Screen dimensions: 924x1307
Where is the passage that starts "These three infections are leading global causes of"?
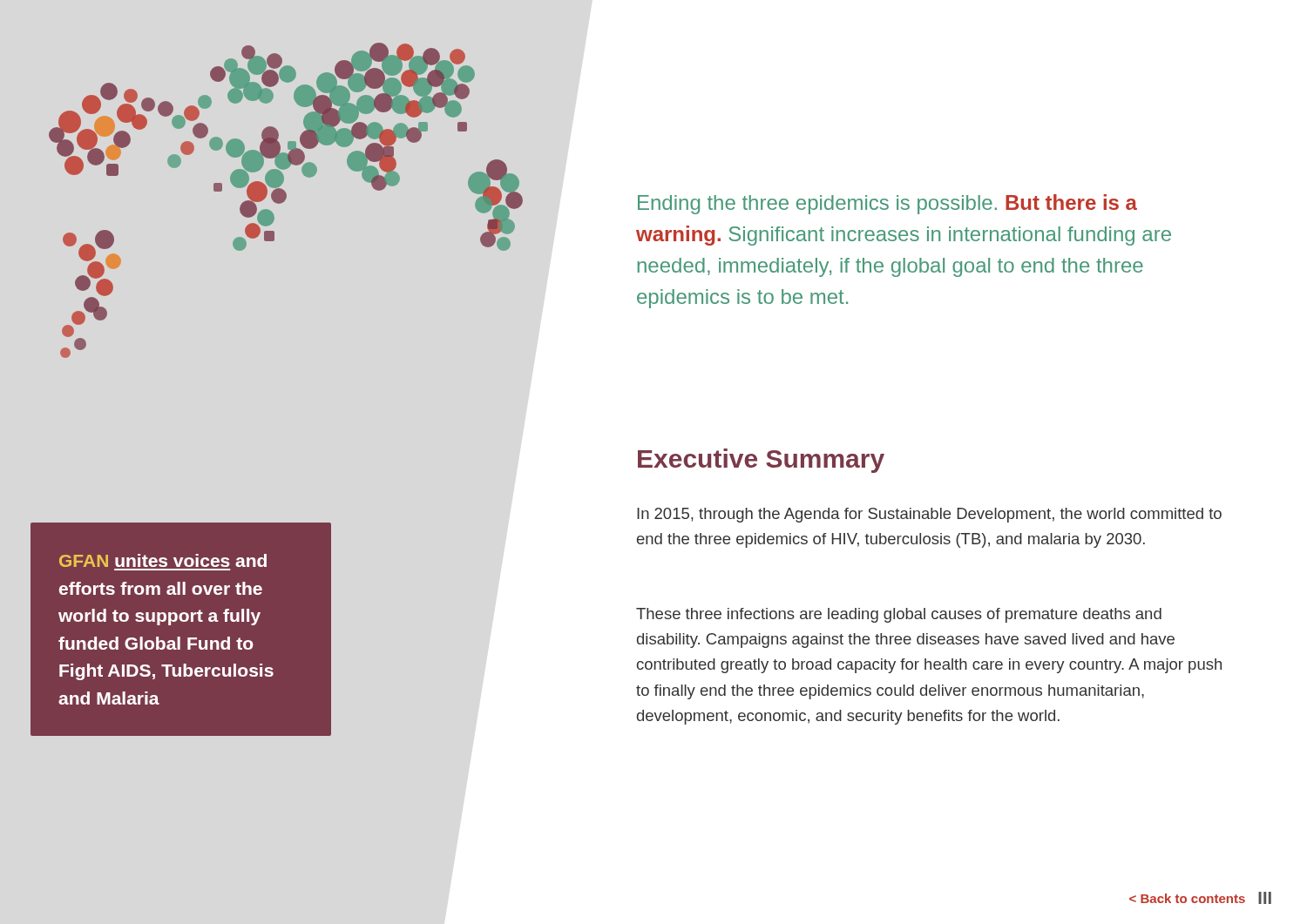(929, 664)
